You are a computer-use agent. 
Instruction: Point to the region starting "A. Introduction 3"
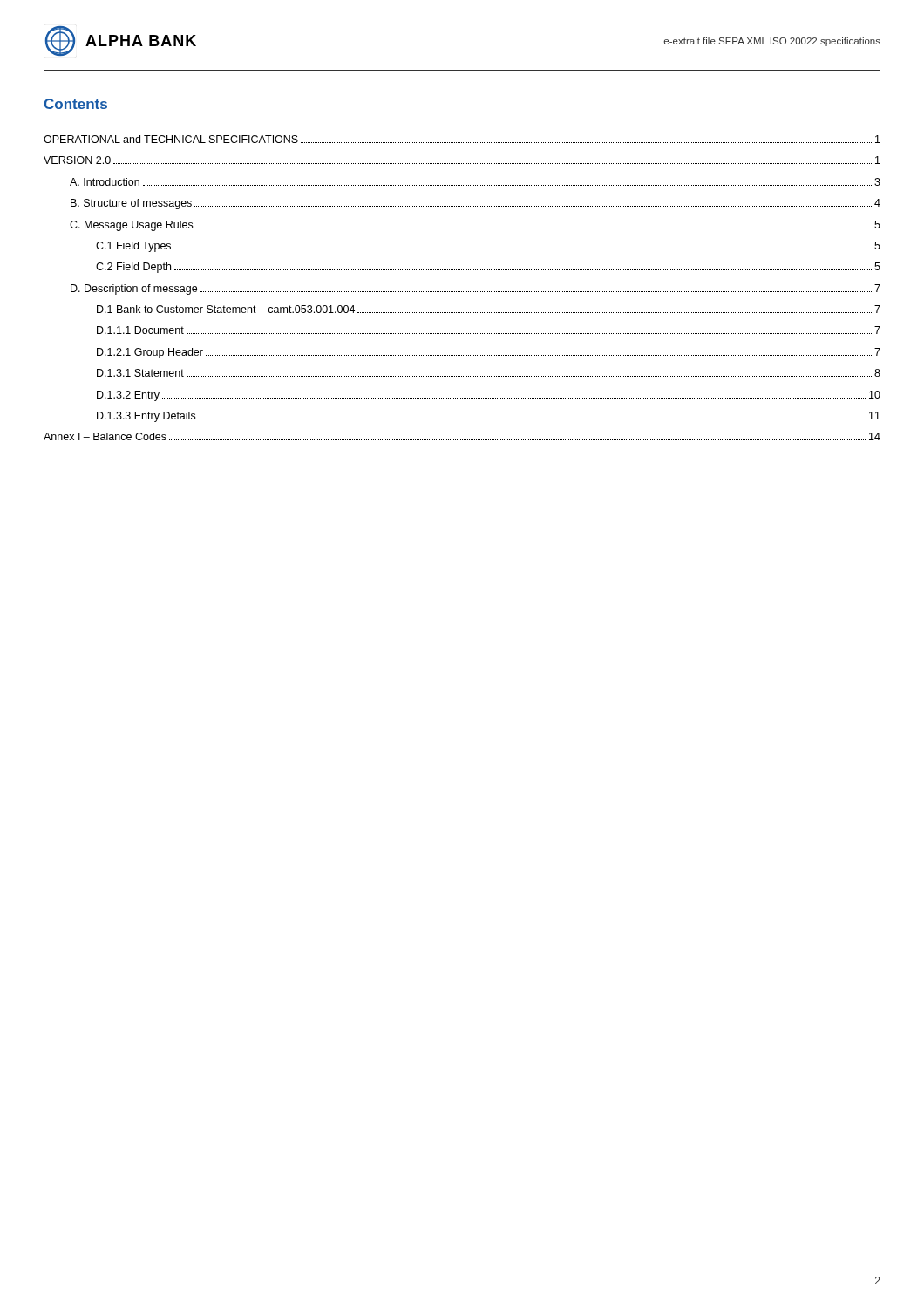point(475,182)
